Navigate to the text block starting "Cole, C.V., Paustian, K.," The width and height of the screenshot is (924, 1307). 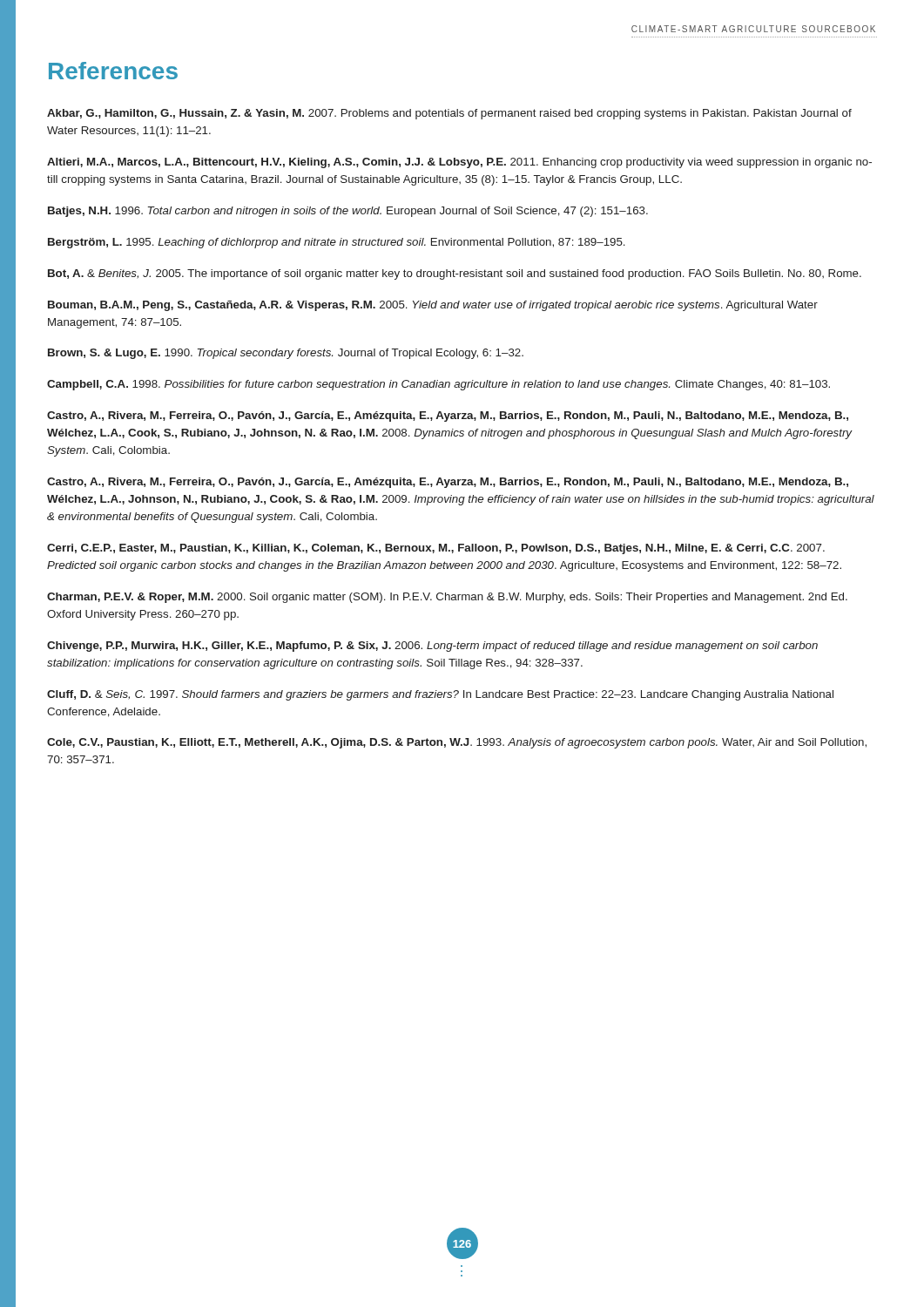coord(457,751)
